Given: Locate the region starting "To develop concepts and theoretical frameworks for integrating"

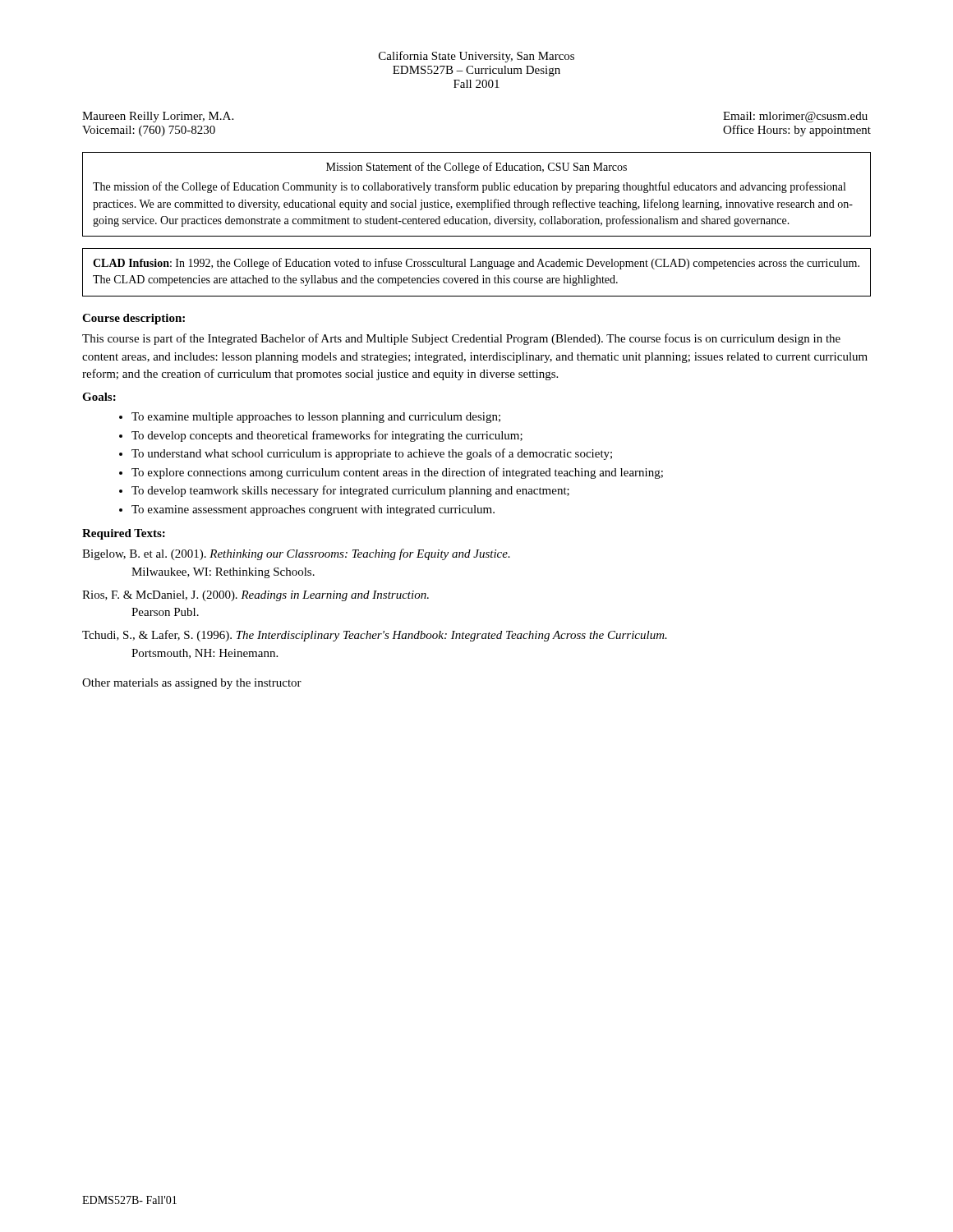Looking at the screenshot, I should 327,435.
